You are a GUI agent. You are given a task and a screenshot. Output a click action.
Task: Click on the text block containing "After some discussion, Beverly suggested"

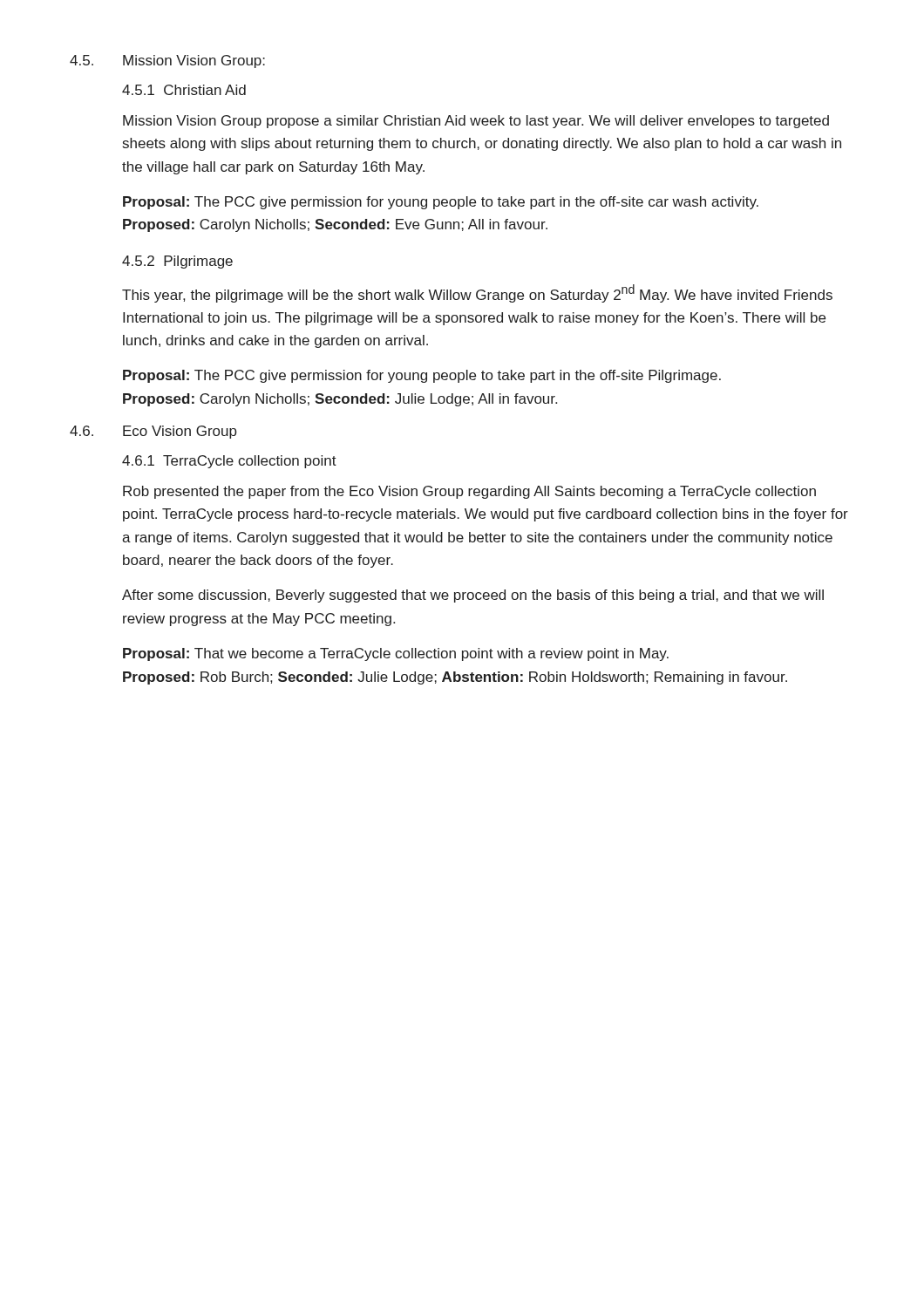(473, 607)
